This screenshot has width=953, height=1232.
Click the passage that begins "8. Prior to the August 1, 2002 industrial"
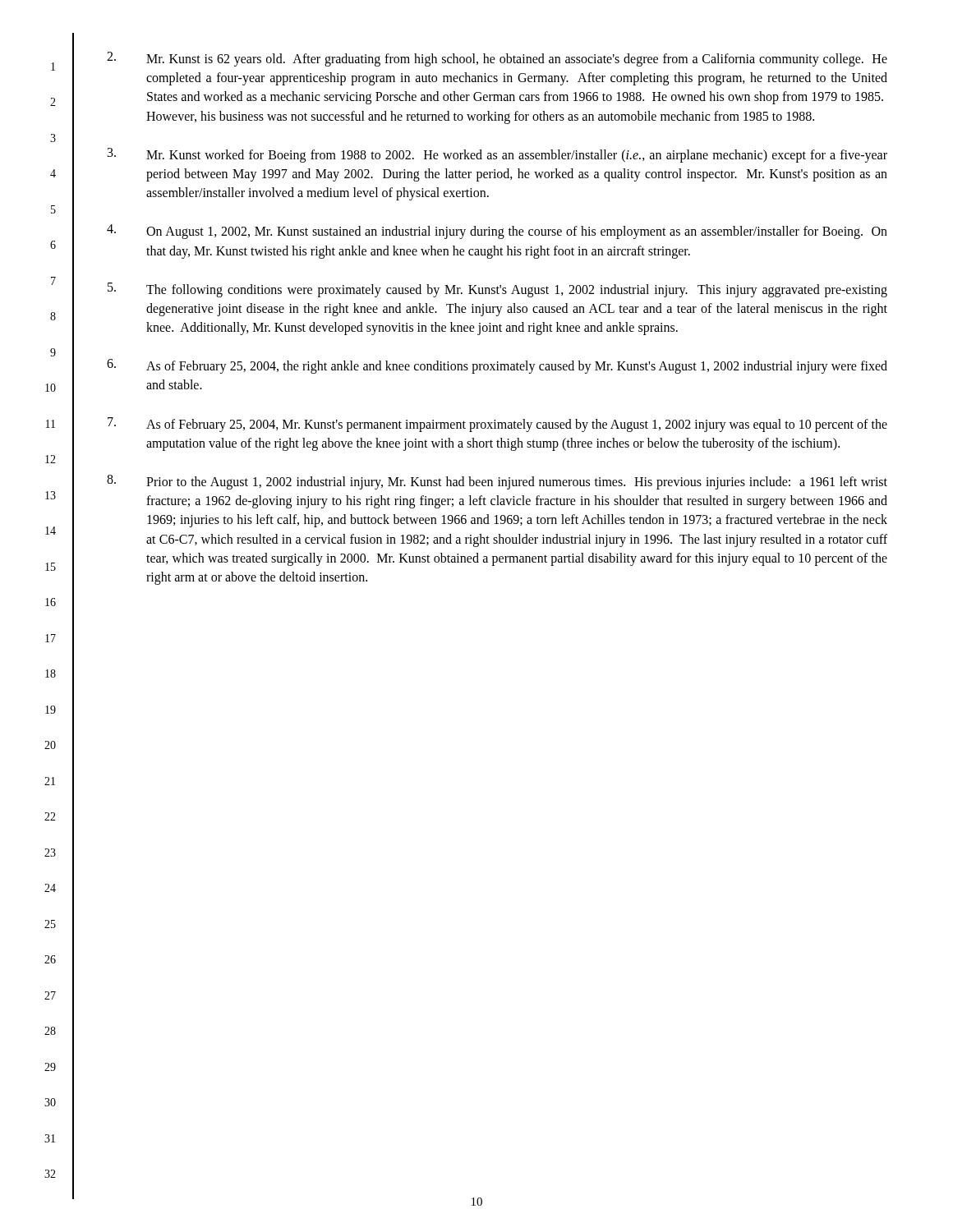tap(497, 529)
